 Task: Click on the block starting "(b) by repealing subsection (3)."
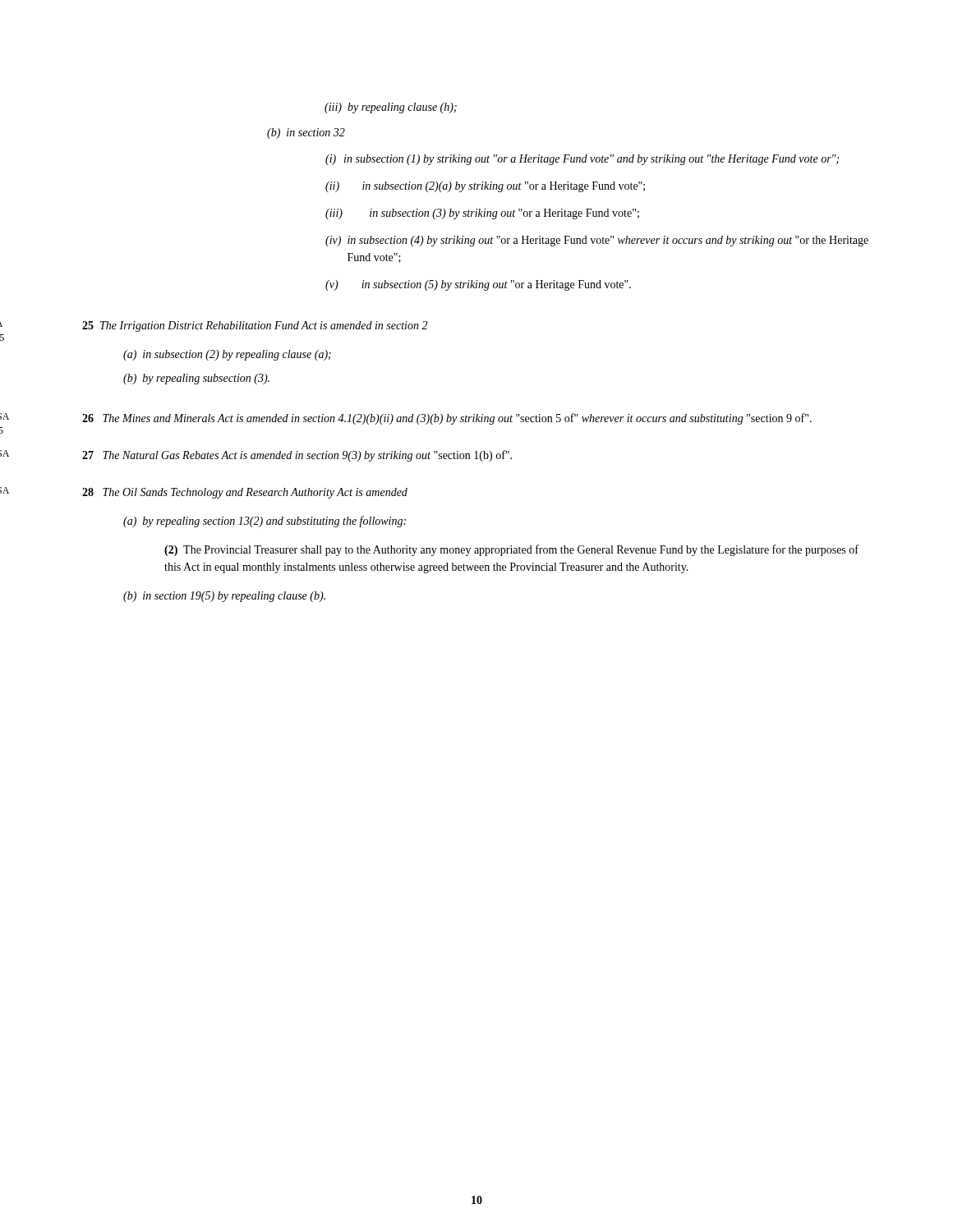click(197, 378)
